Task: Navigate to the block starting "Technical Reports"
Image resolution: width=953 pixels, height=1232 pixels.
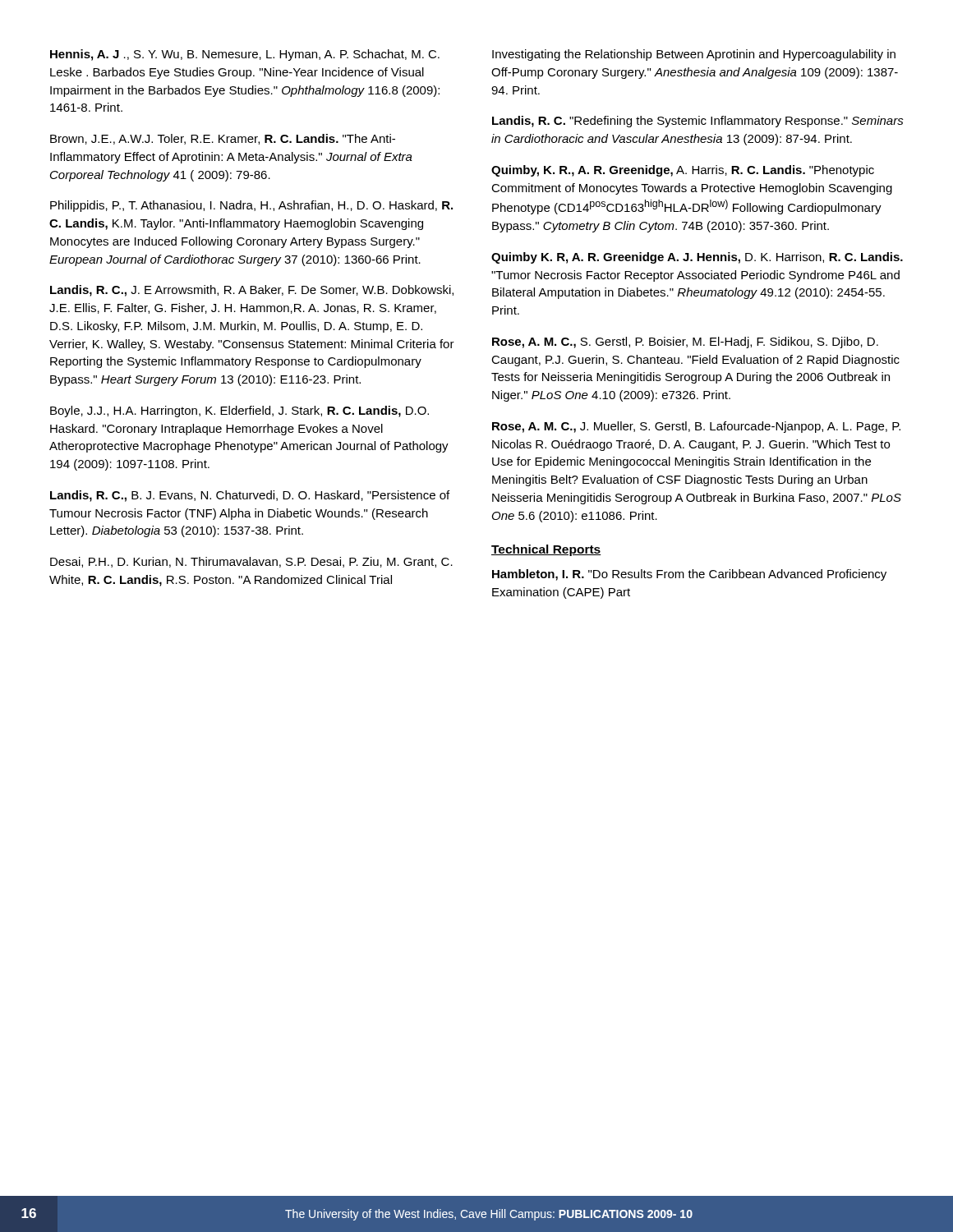Action: click(546, 550)
